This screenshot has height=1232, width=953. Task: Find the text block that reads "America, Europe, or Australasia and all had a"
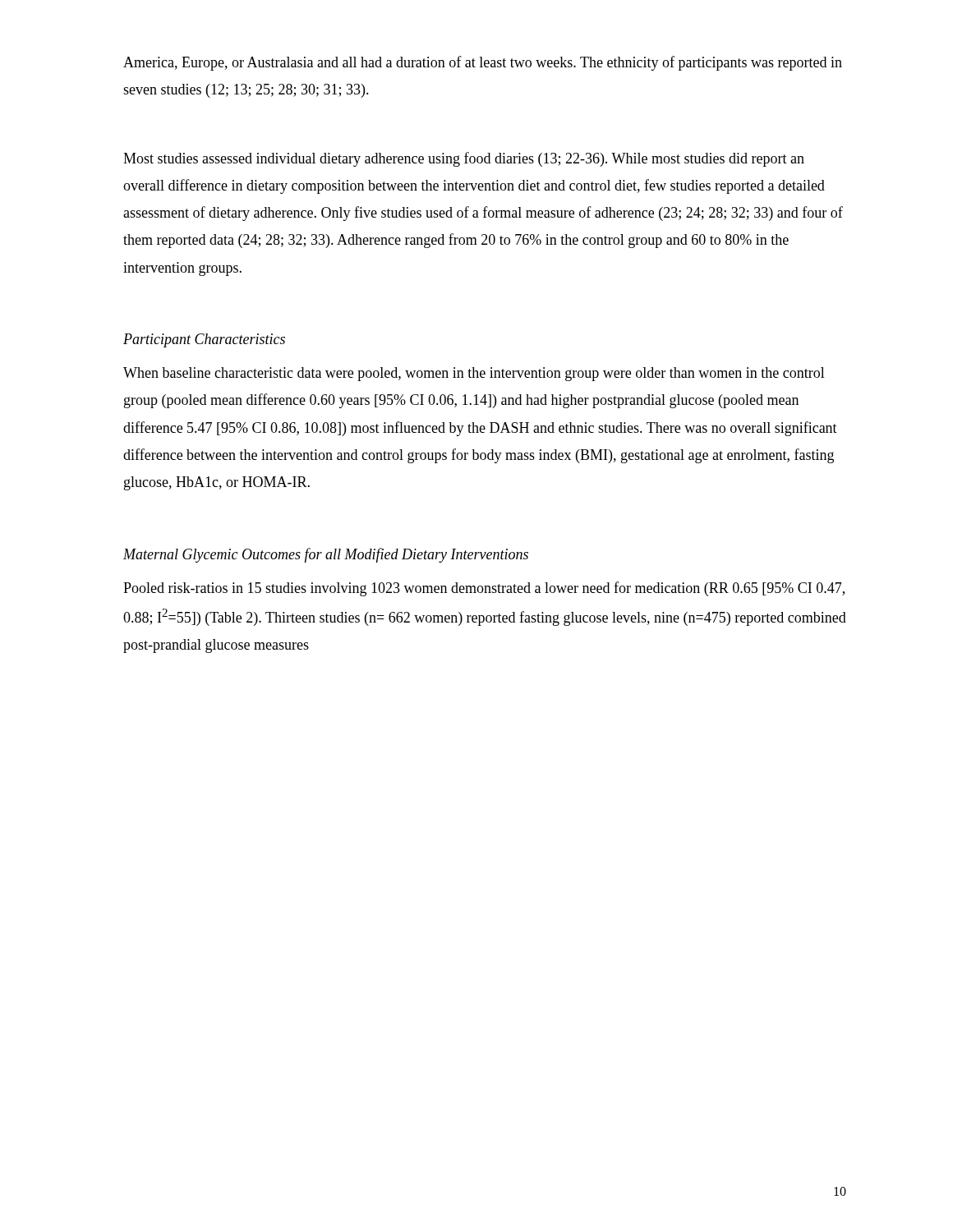[483, 76]
